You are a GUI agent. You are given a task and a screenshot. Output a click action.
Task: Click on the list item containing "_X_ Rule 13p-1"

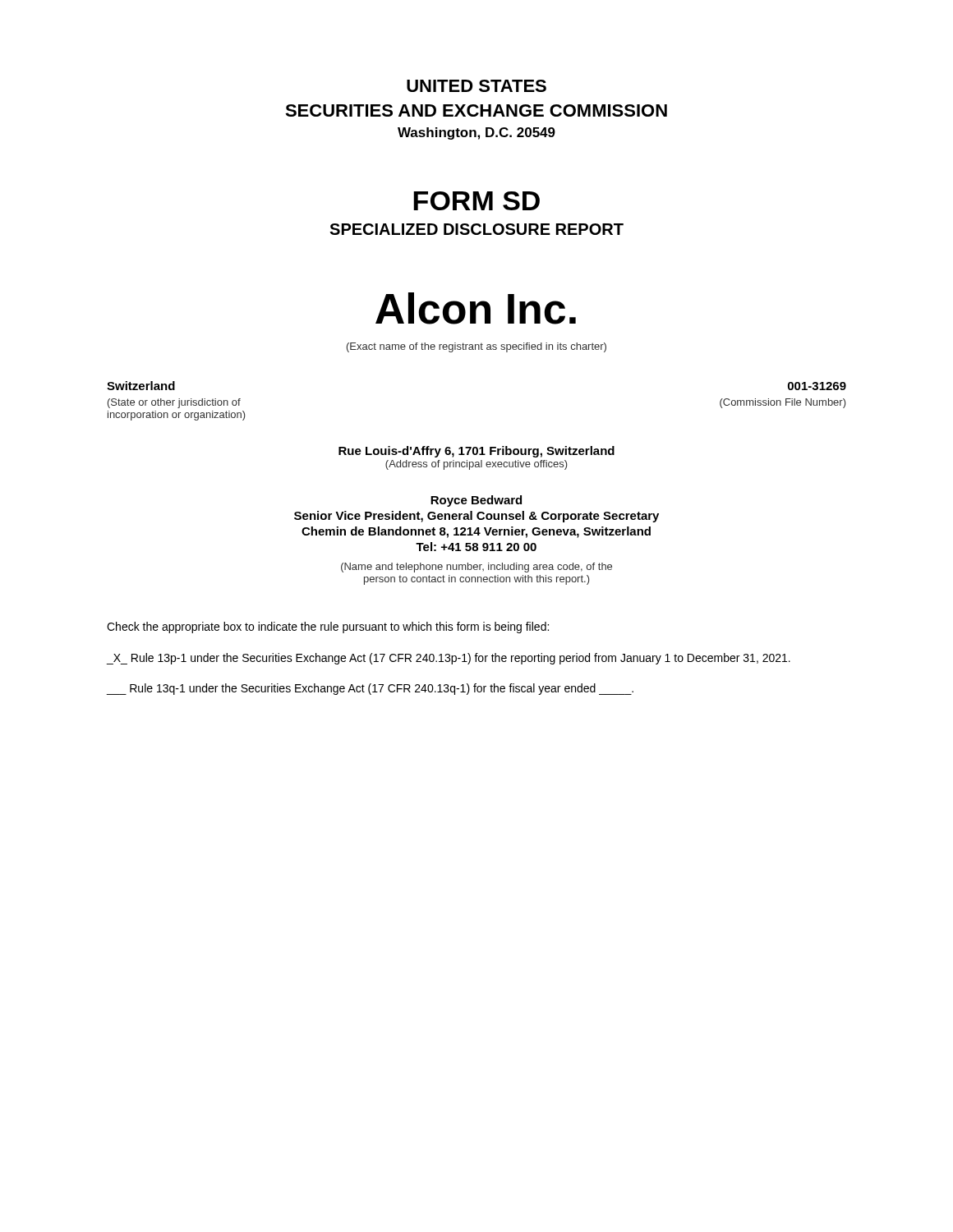click(x=449, y=658)
